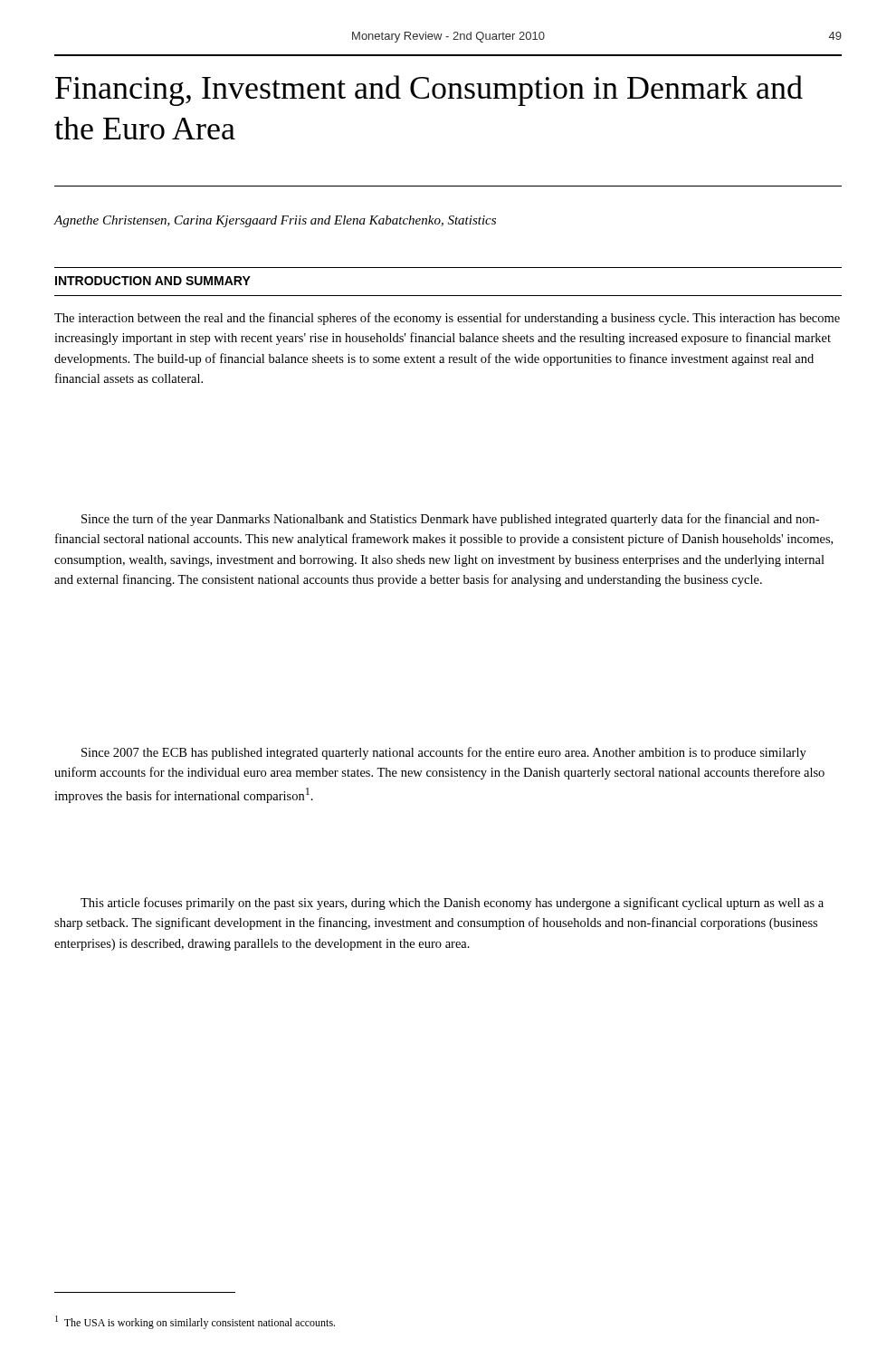Screen dimensions: 1358x896
Task: Locate the passage starting "The interaction between the"
Action: coord(448,349)
